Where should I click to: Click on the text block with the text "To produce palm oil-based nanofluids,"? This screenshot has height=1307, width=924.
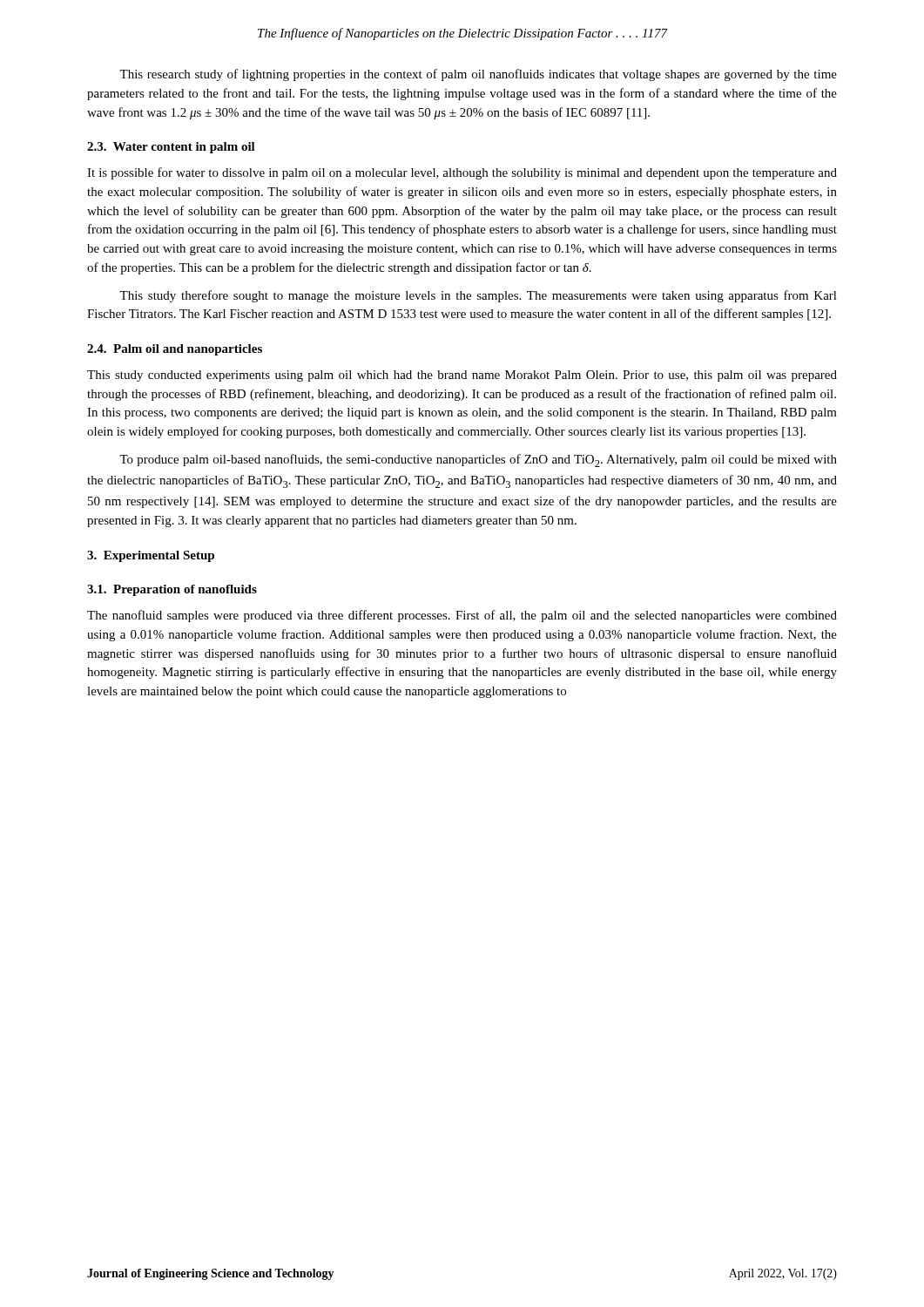coord(462,490)
